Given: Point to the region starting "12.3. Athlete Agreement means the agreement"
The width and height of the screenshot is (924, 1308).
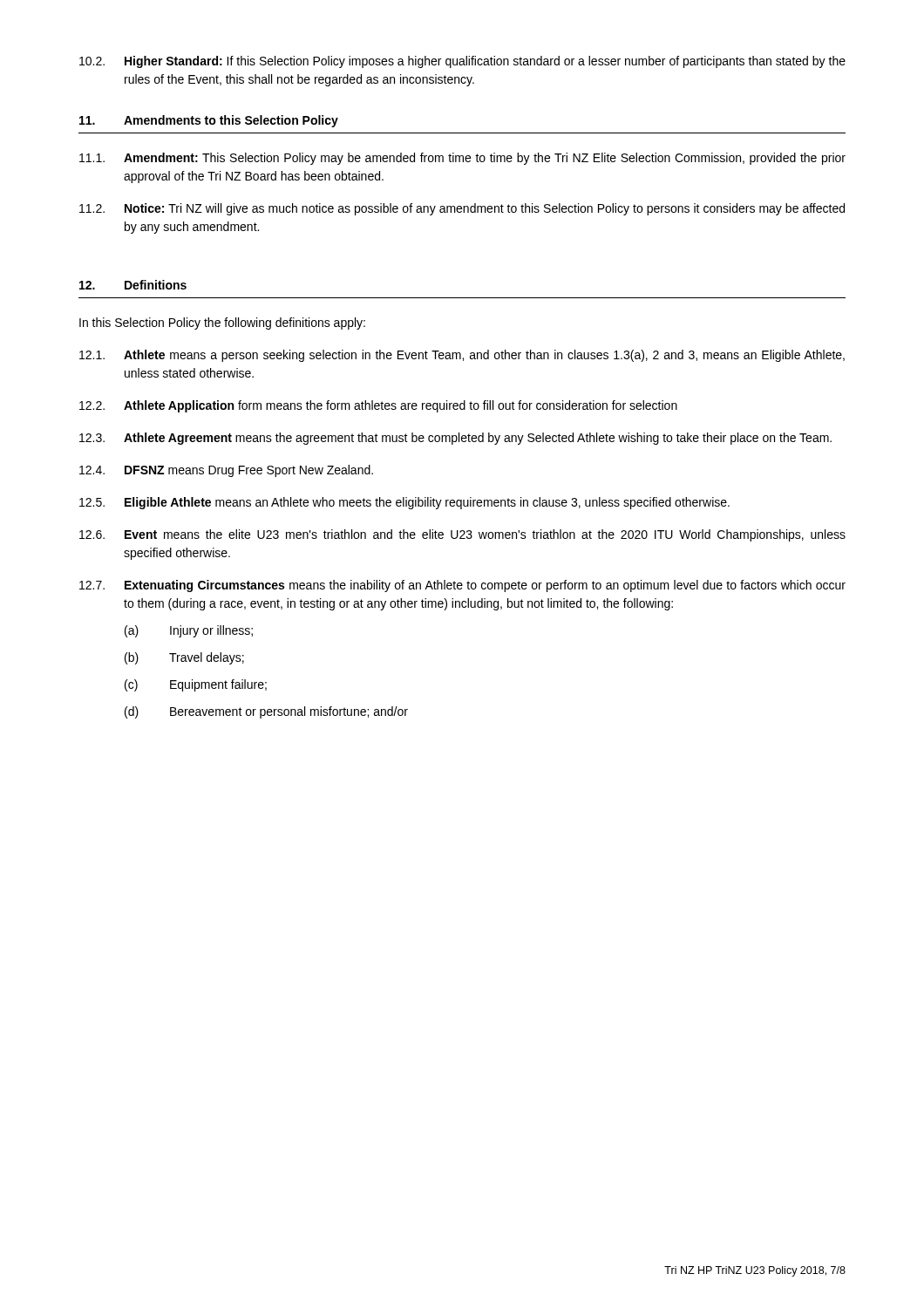Looking at the screenshot, I should tap(462, 438).
